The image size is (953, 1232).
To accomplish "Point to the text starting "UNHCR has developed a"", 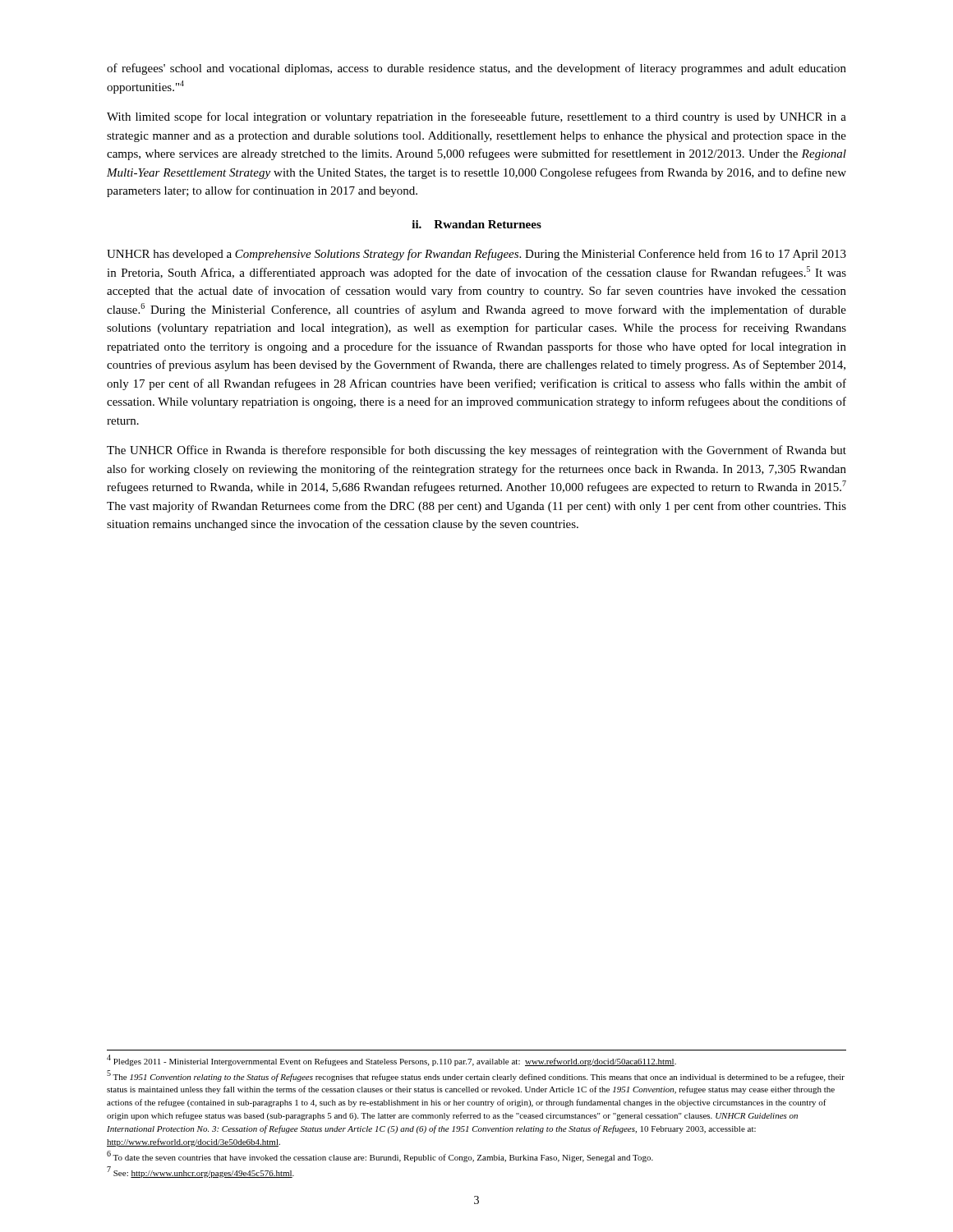I will pyautogui.click(x=476, y=337).
